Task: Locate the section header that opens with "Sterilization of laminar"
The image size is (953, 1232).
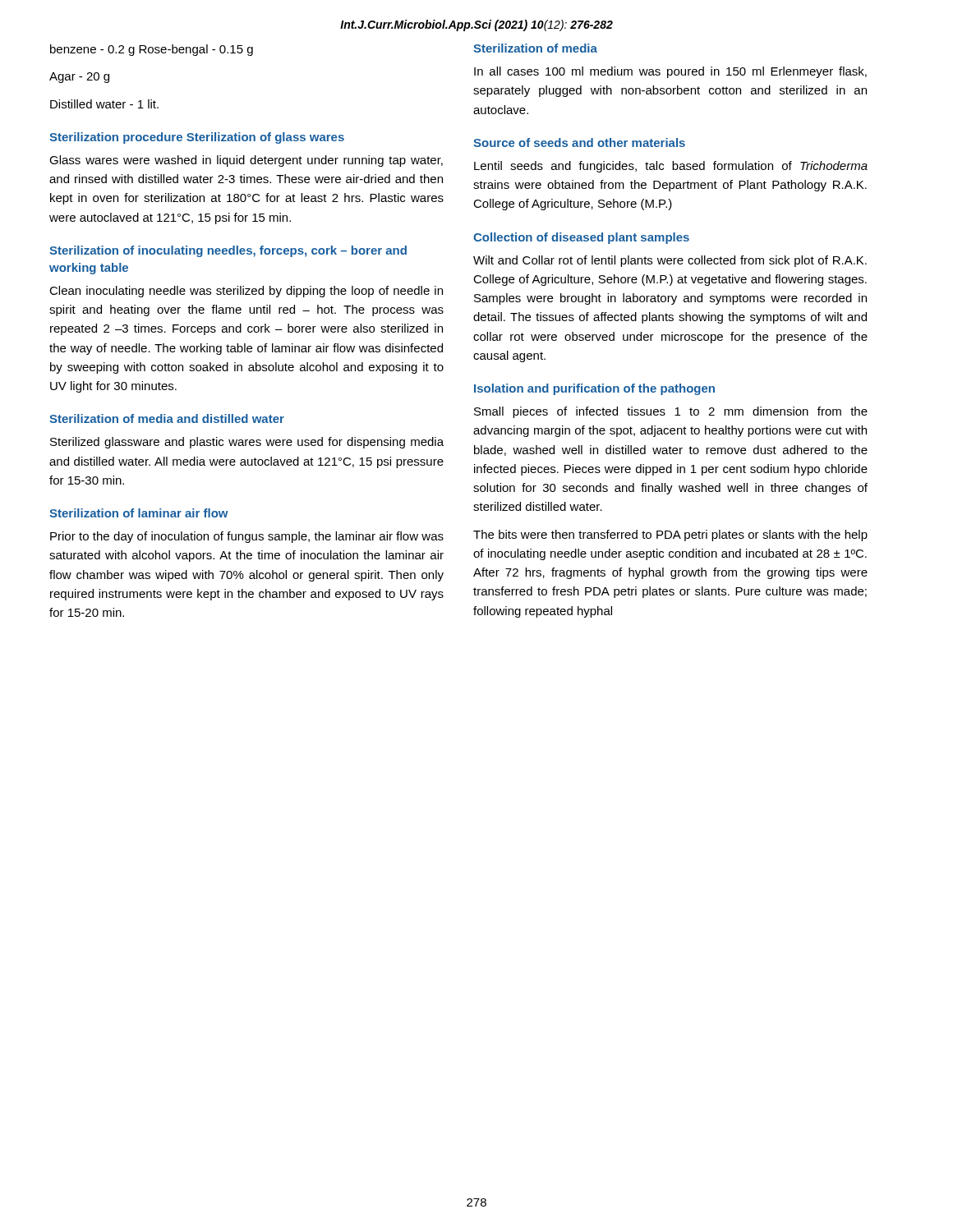Action: (x=139, y=513)
